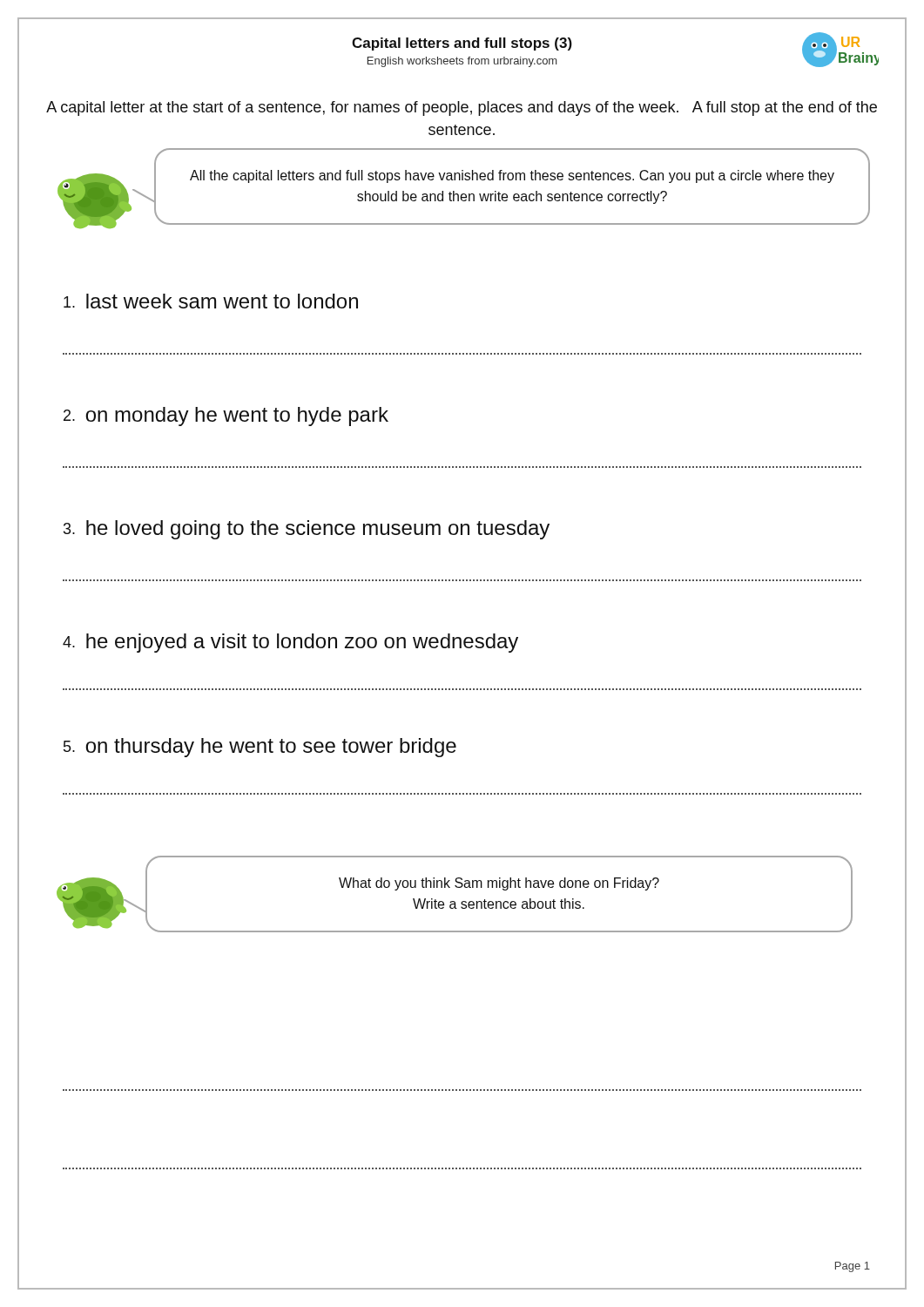Where is the passage that starts "5. on thursday"?
Image resolution: width=924 pixels, height=1307 pixels.
(x=260, y=745)
